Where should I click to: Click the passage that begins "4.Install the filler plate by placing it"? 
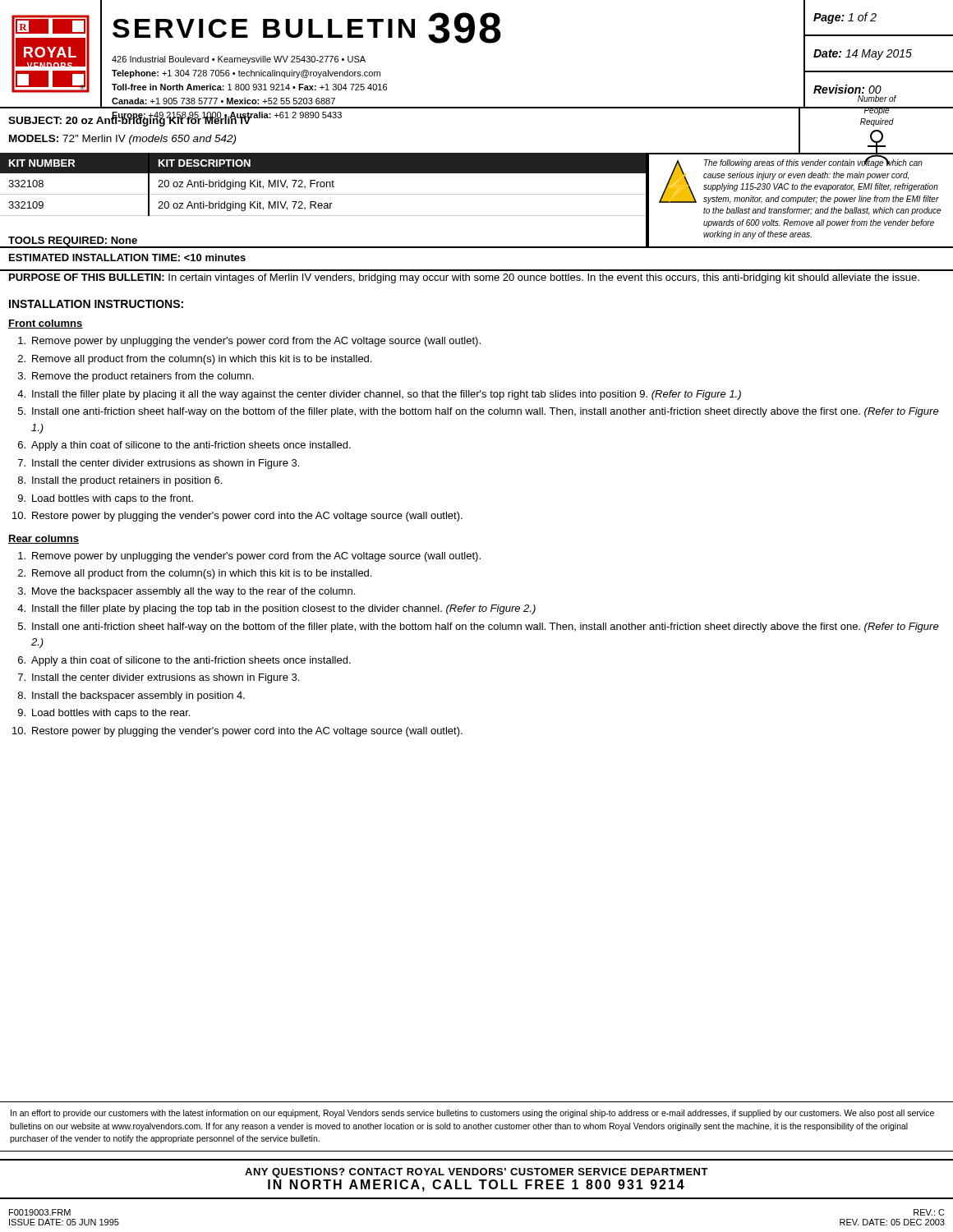476,394
